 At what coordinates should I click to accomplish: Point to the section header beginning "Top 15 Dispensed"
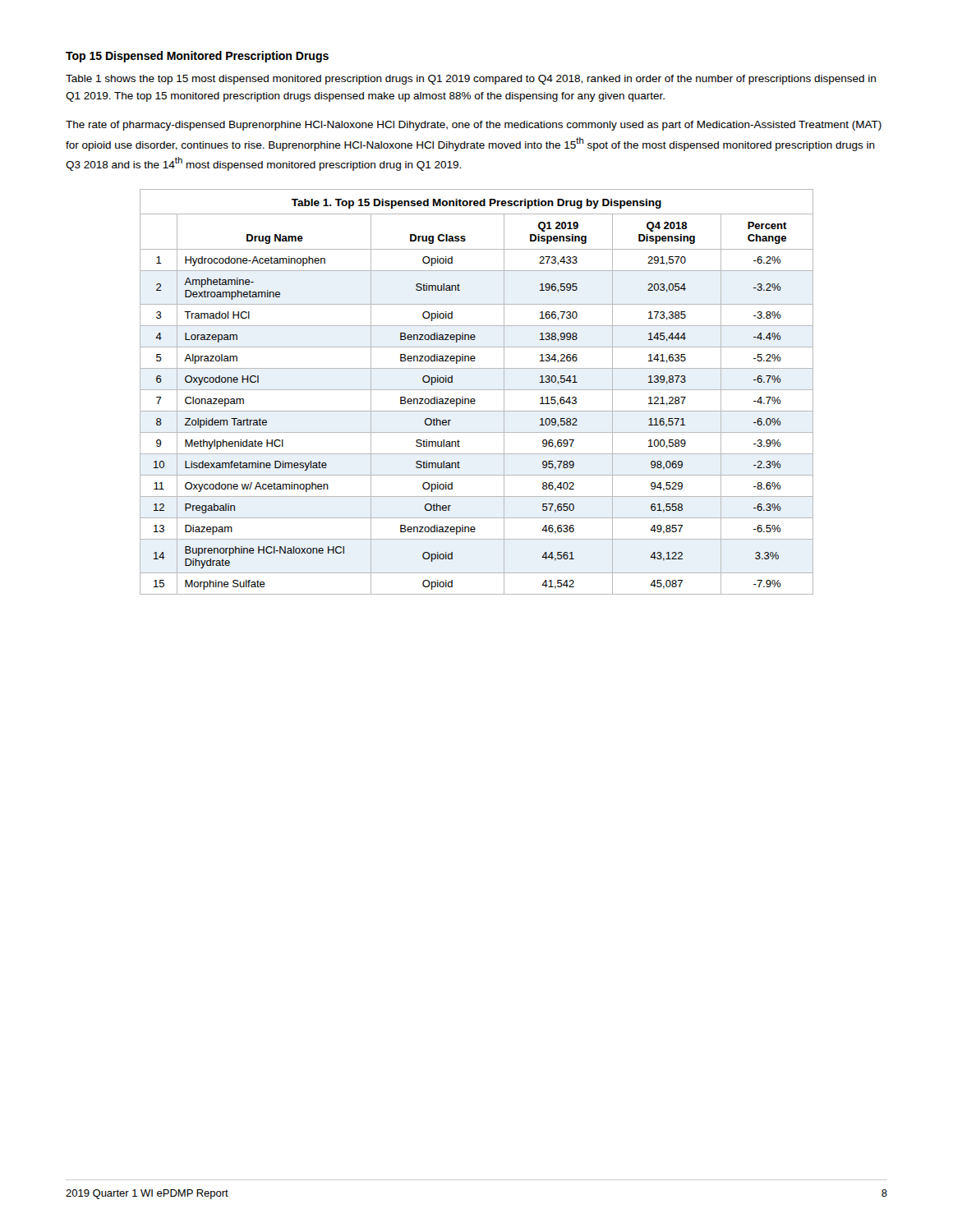pyautogui.click(x=197, y=56)
